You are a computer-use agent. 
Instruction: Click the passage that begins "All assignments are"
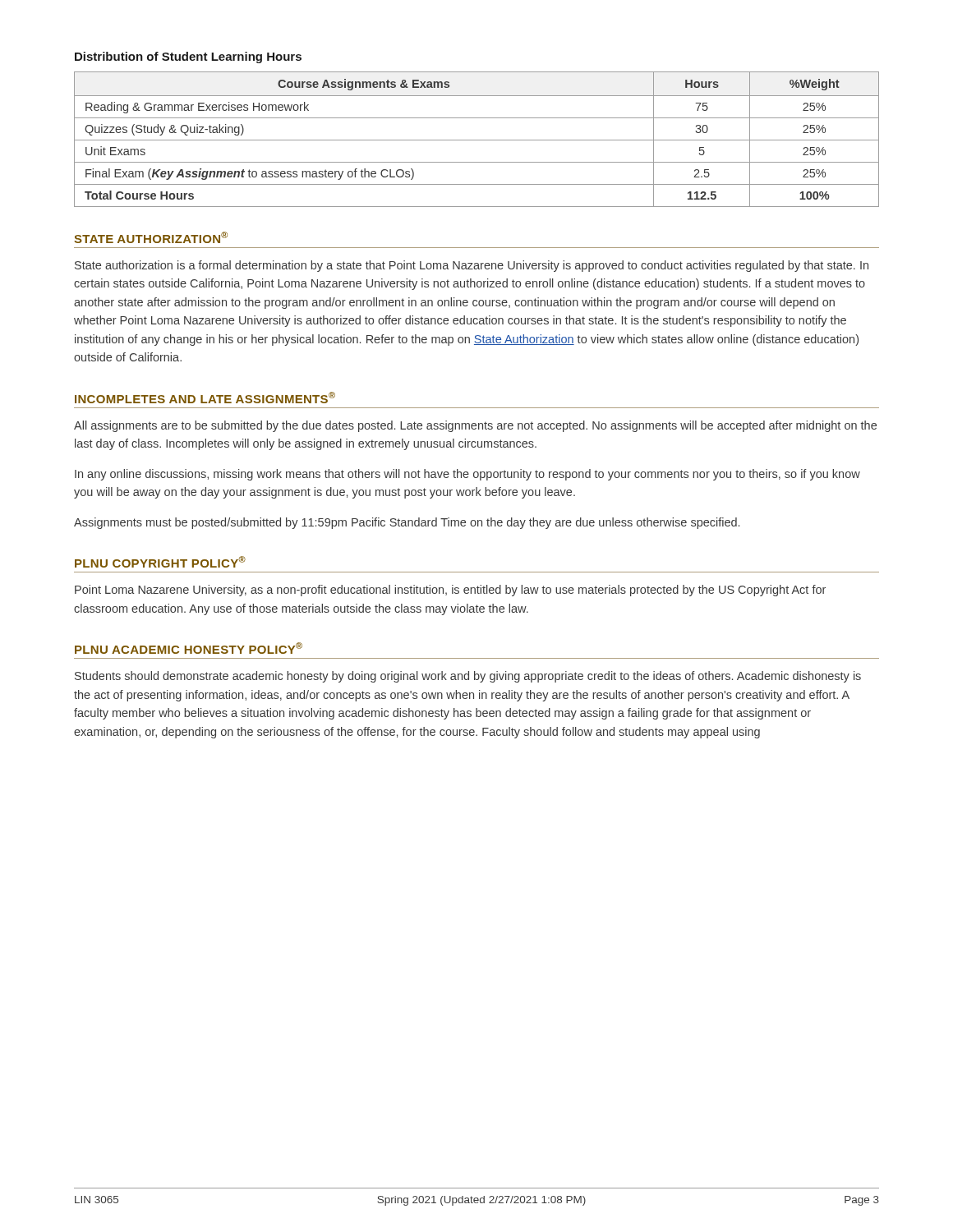pos(476,435)
